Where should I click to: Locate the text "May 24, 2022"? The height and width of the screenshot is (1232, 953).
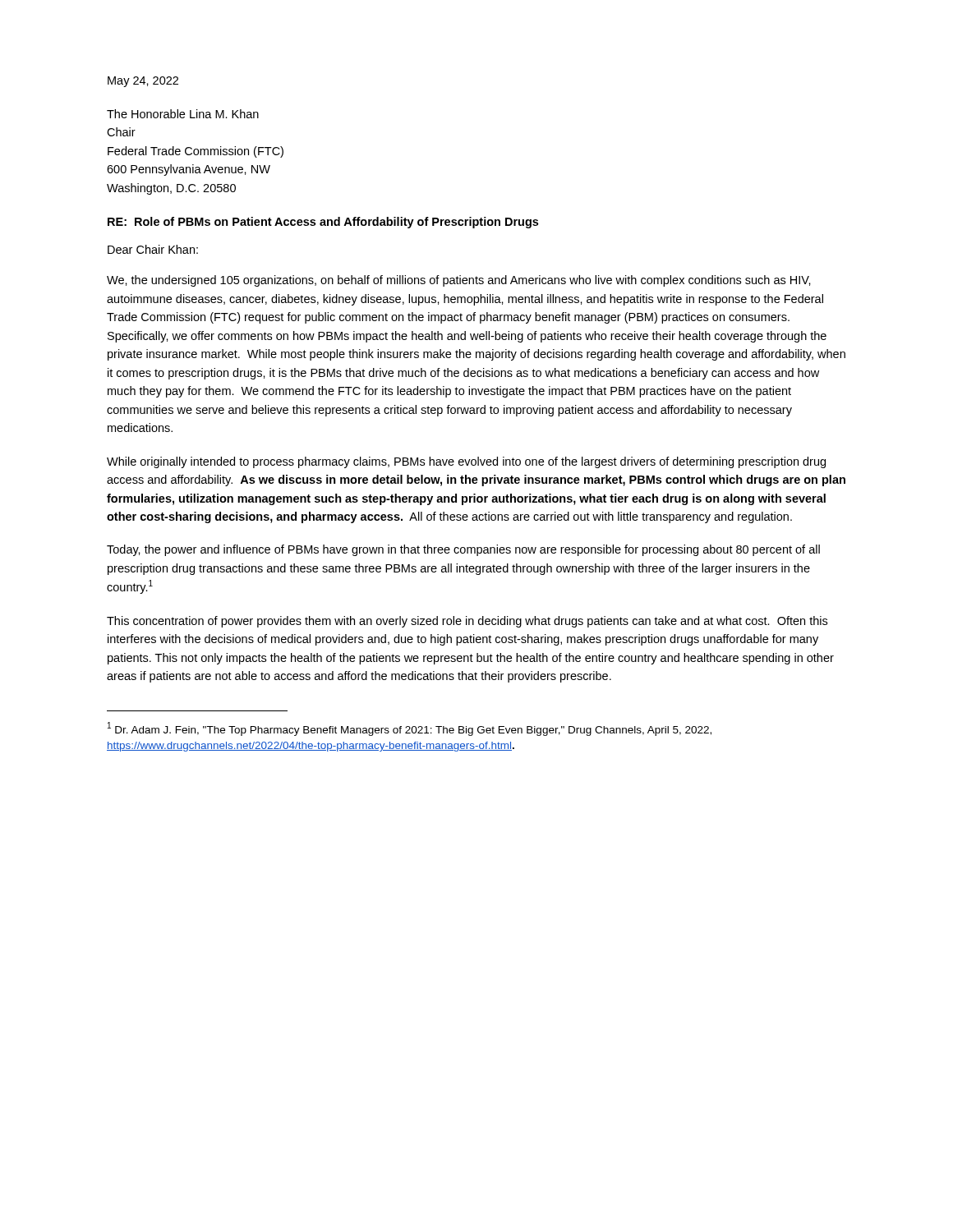tap(143, 81)
